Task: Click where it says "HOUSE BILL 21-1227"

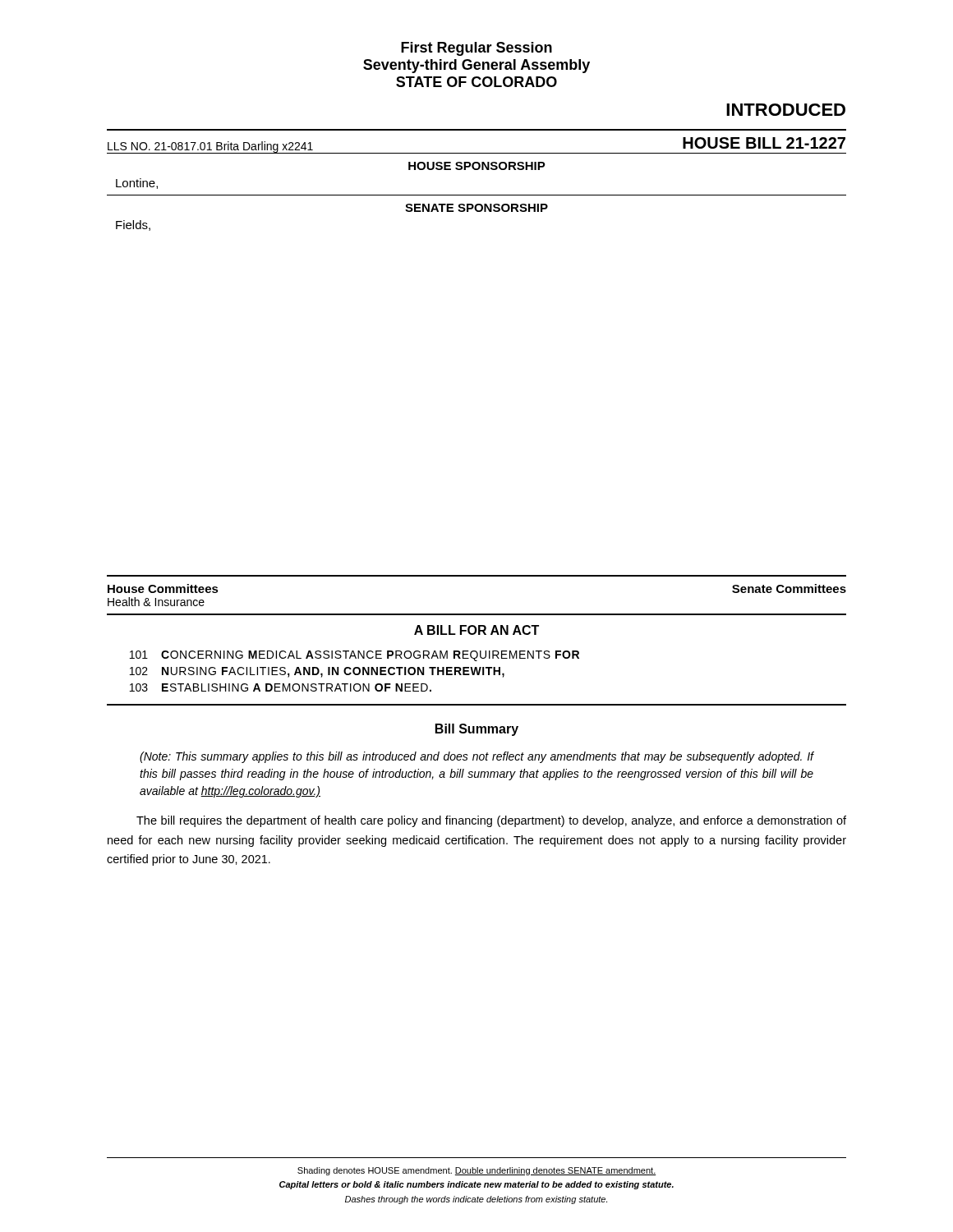Action: tap(764, 143)
